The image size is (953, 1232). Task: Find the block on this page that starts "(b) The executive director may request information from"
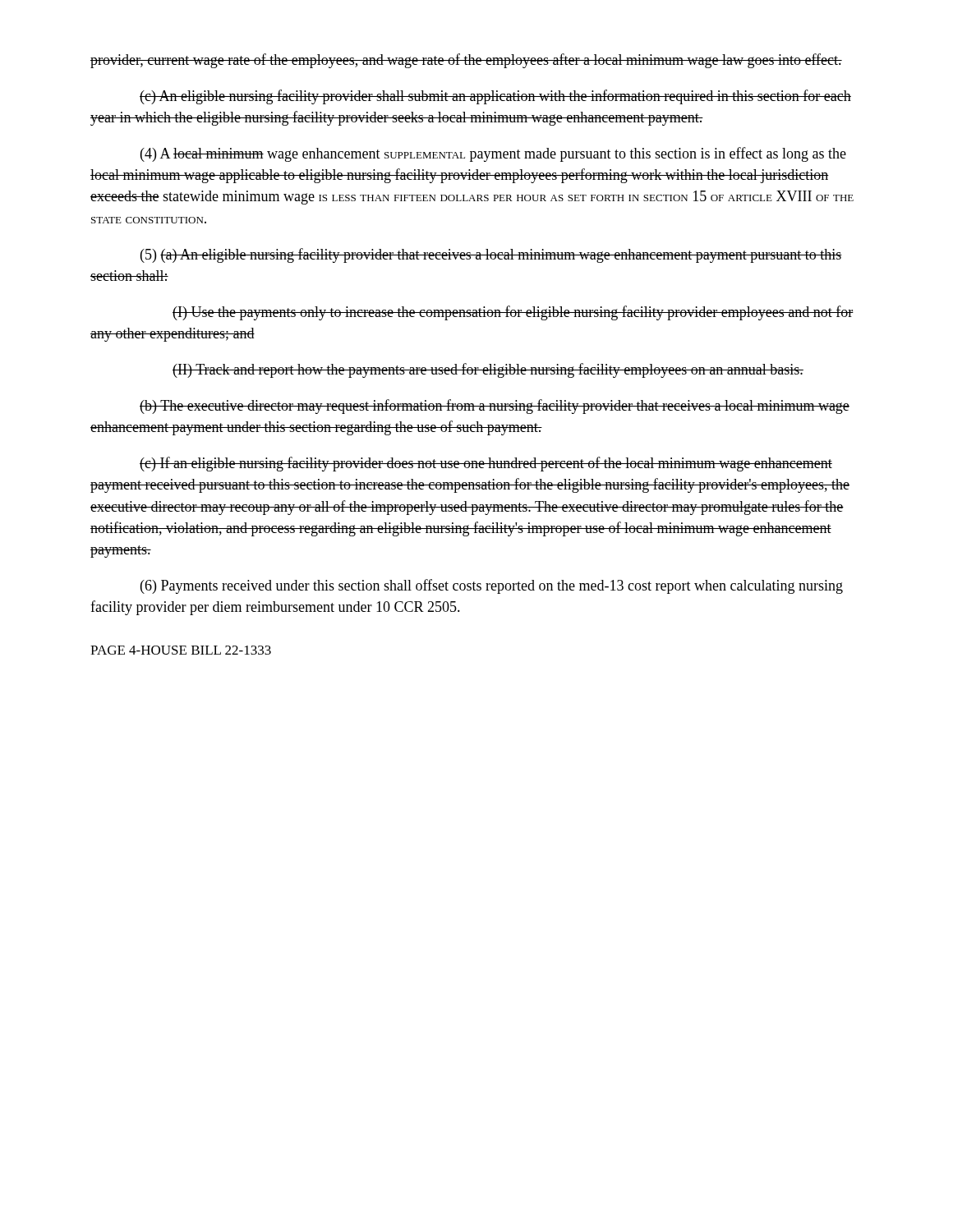tap(470, 417)
